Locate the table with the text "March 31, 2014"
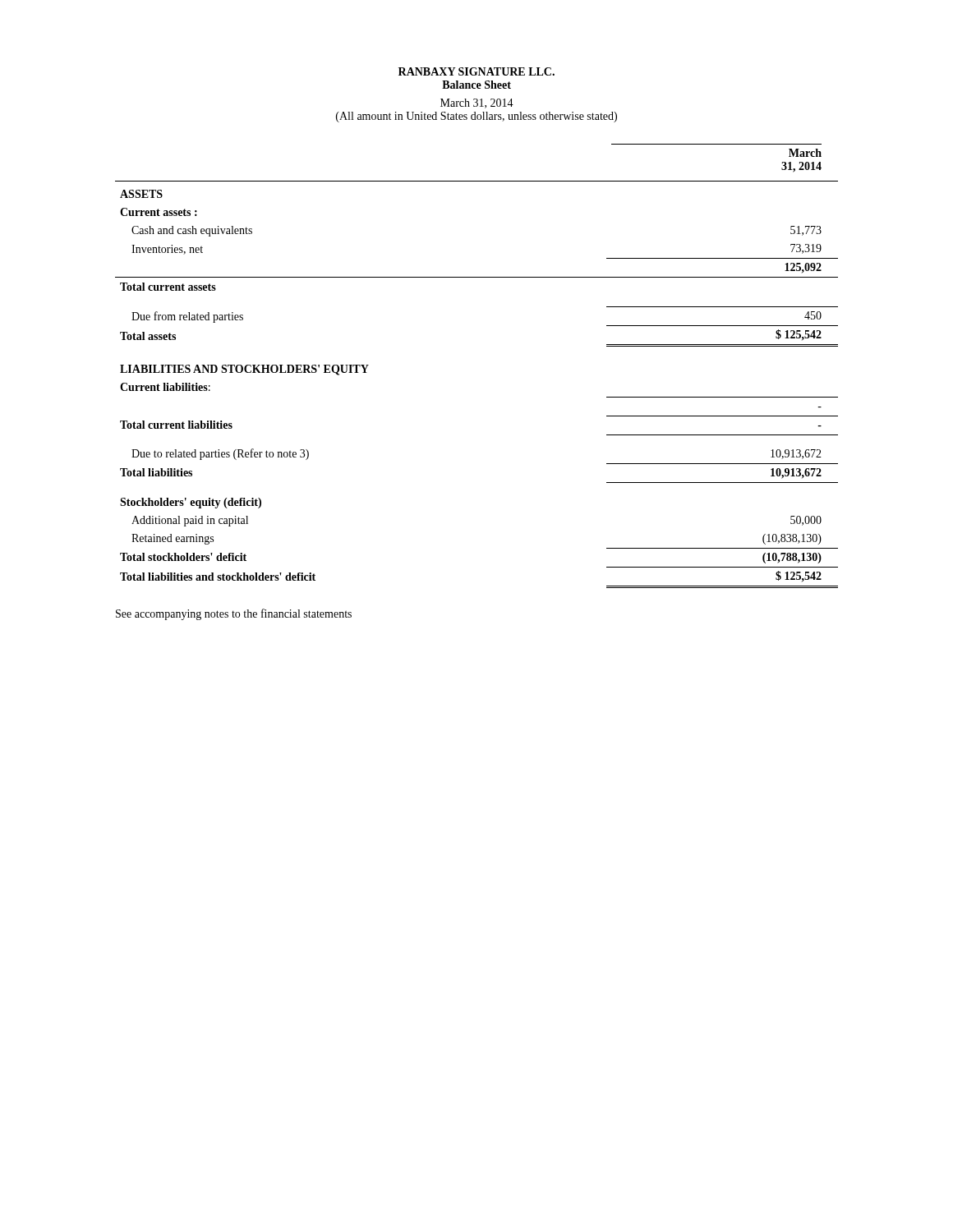953x1232 pixels. pyautogui.click(x=476, y=364)
